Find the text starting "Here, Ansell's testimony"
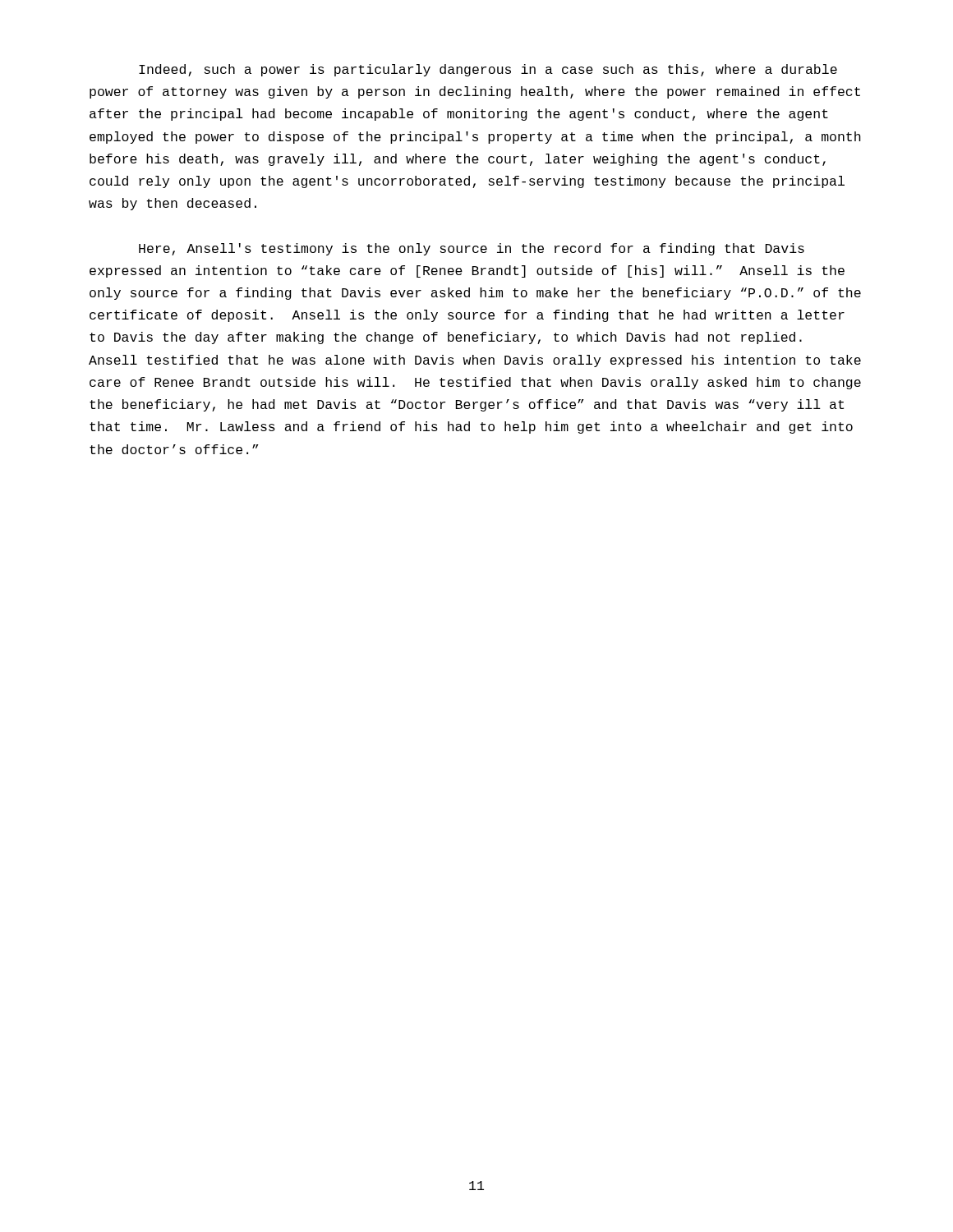 [x=475, y=350]
